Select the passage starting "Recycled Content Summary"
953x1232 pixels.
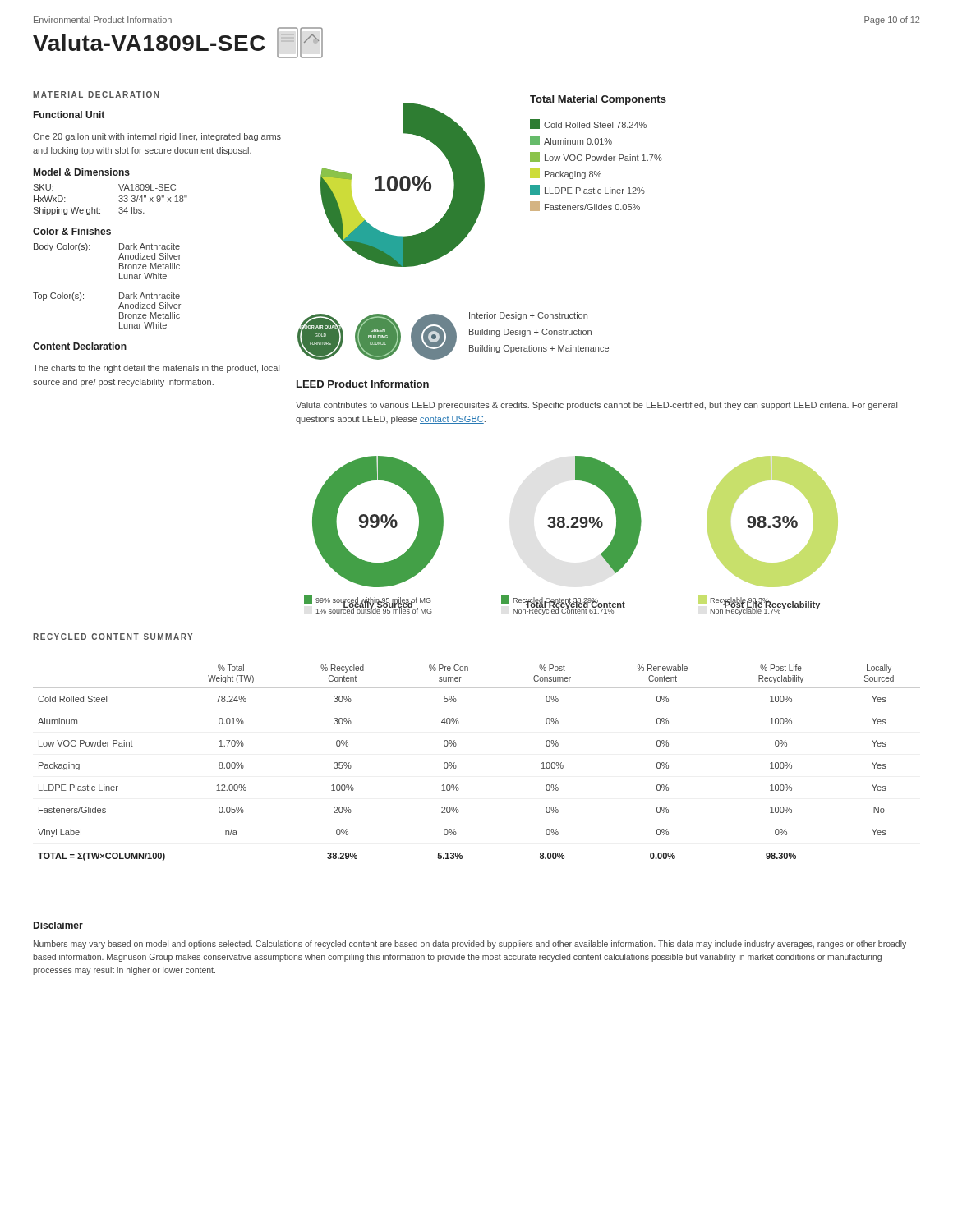(113, 637)
